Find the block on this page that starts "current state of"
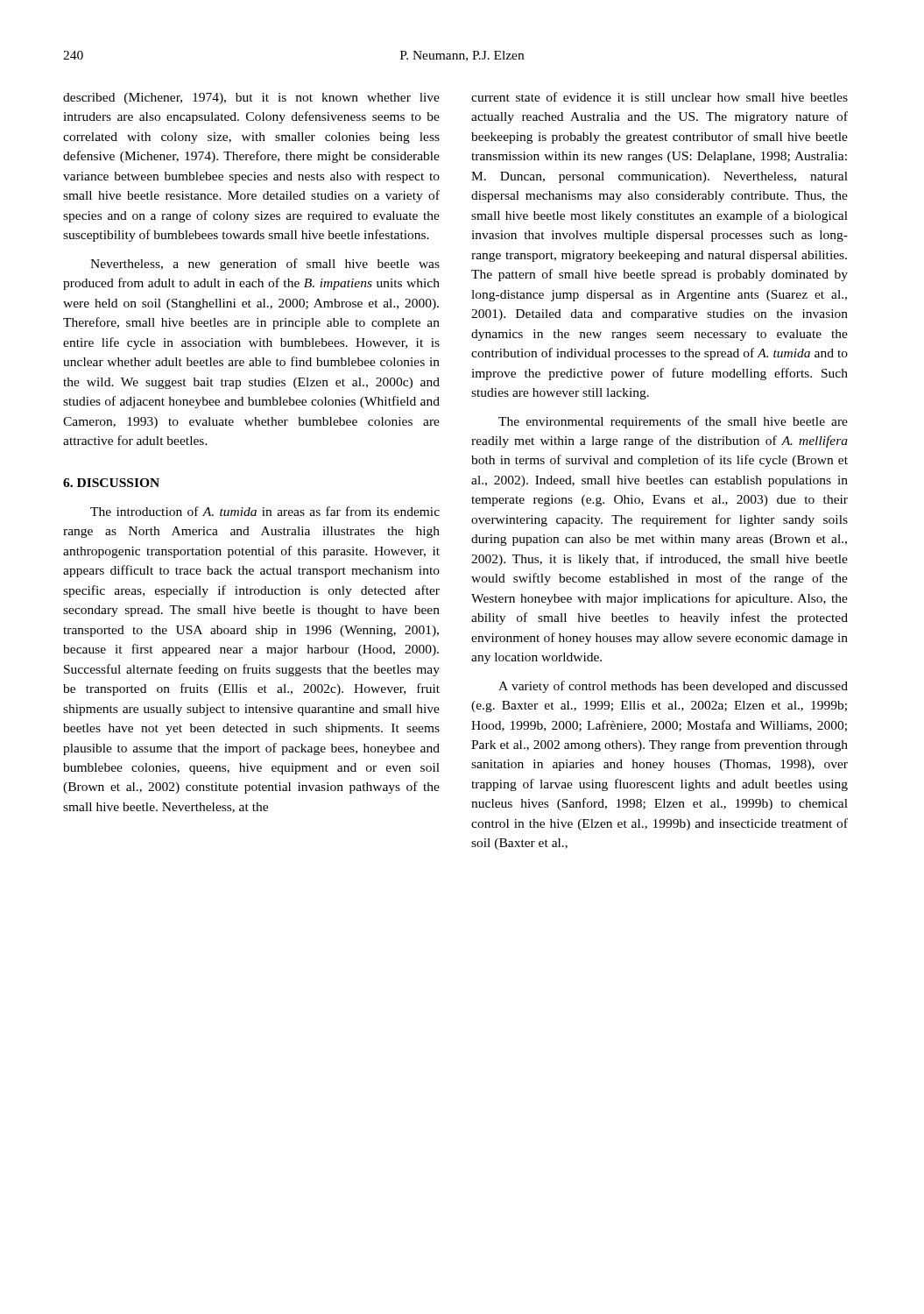The width and height of the screenshot is (924, 1314). 660,245
